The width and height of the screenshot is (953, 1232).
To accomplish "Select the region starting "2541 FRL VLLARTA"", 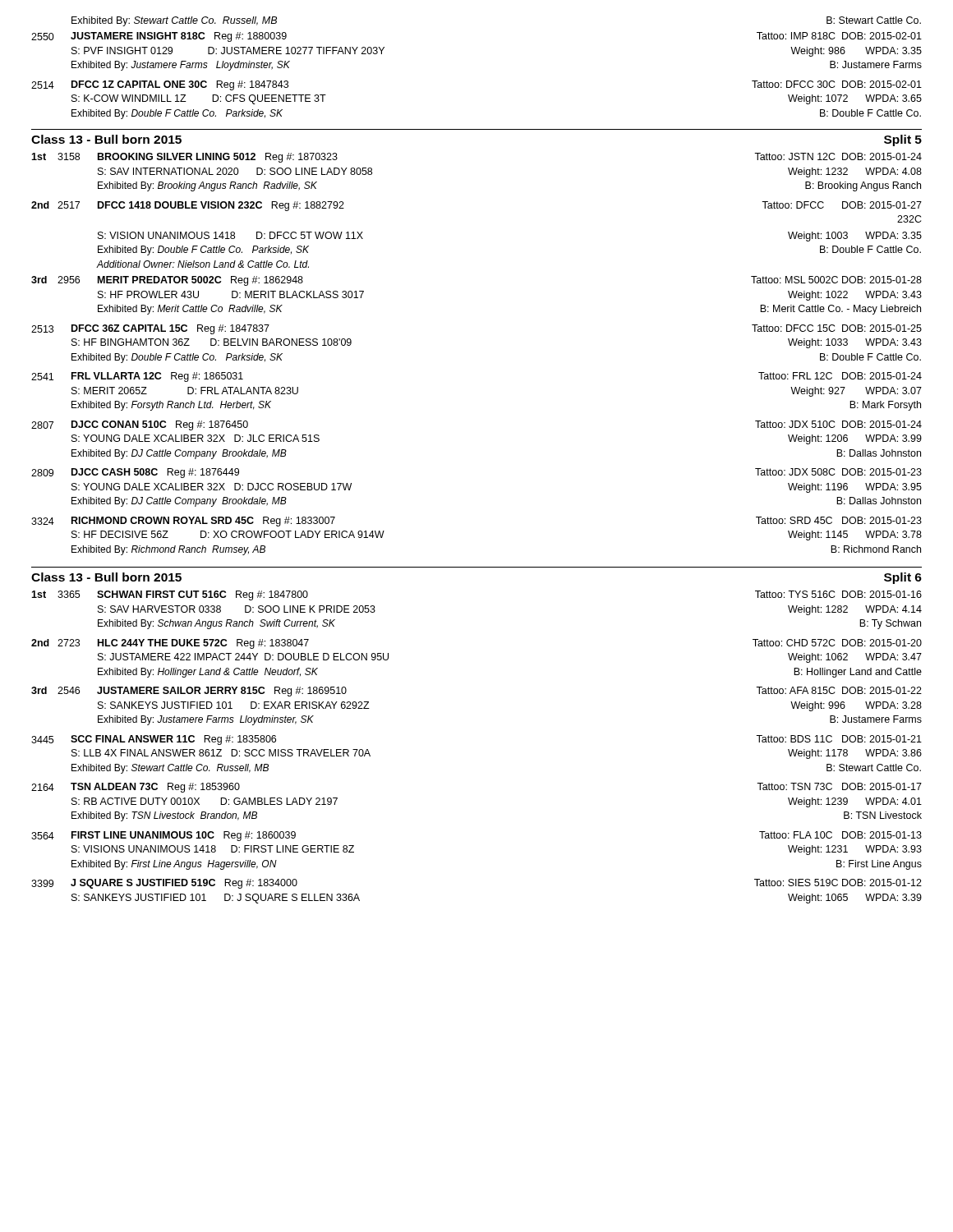I will (42, 377).
